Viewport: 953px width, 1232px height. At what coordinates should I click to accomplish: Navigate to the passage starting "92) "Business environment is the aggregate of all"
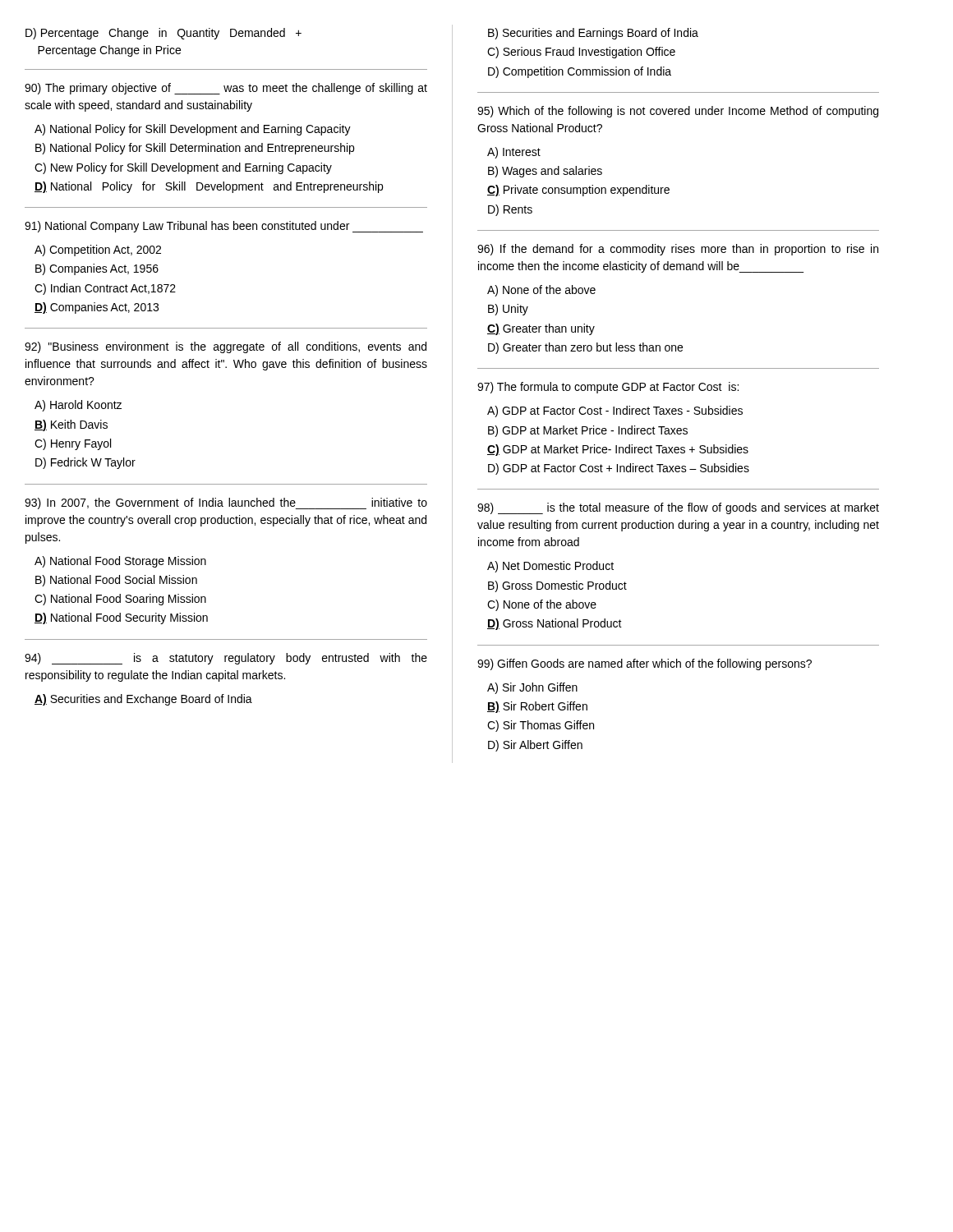click(x=226, y=364)
